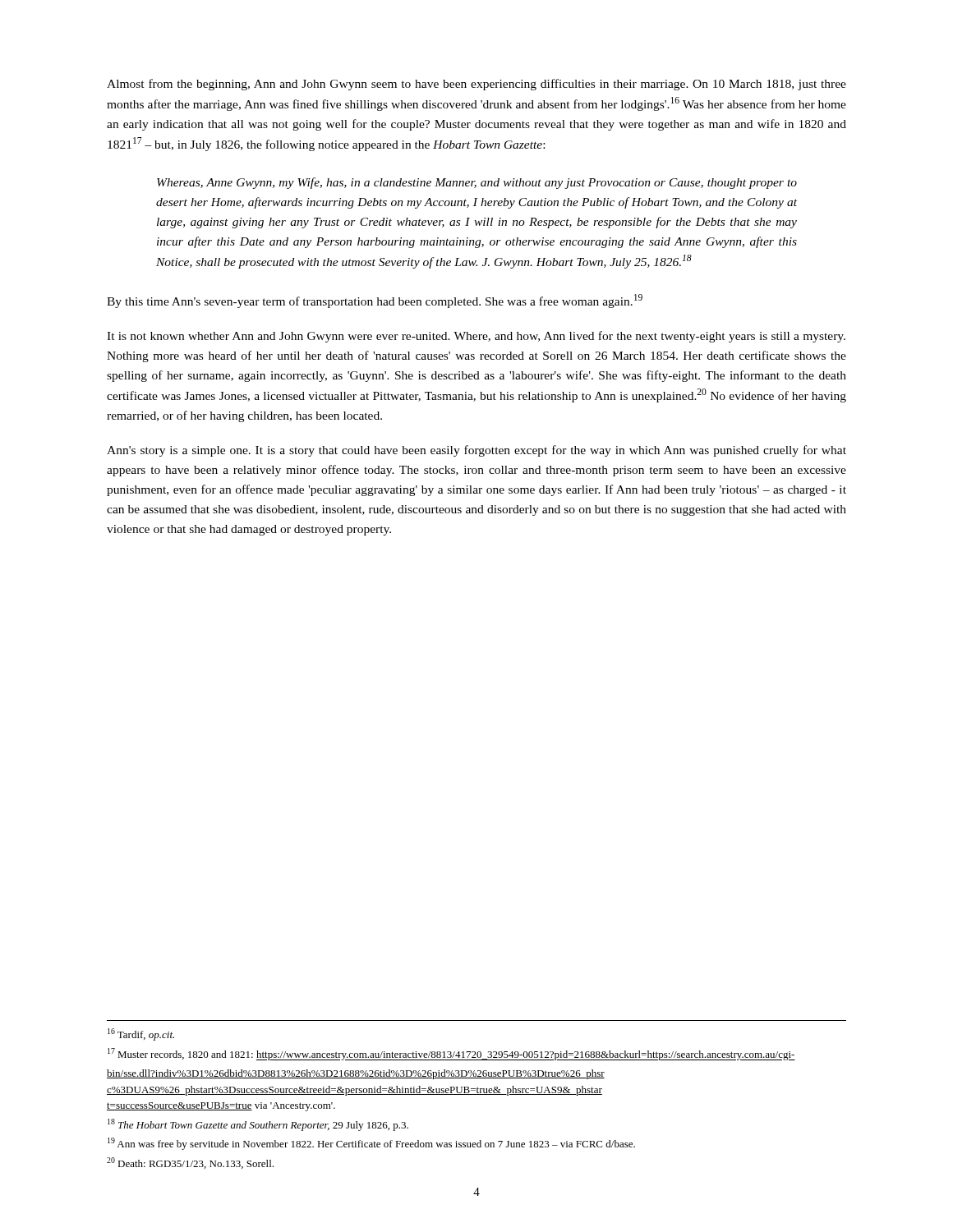Find the text block starting "20 Death: RGD35/1/23, No.133, Sorell."

pyautogui.click(x=191, y=1163)
